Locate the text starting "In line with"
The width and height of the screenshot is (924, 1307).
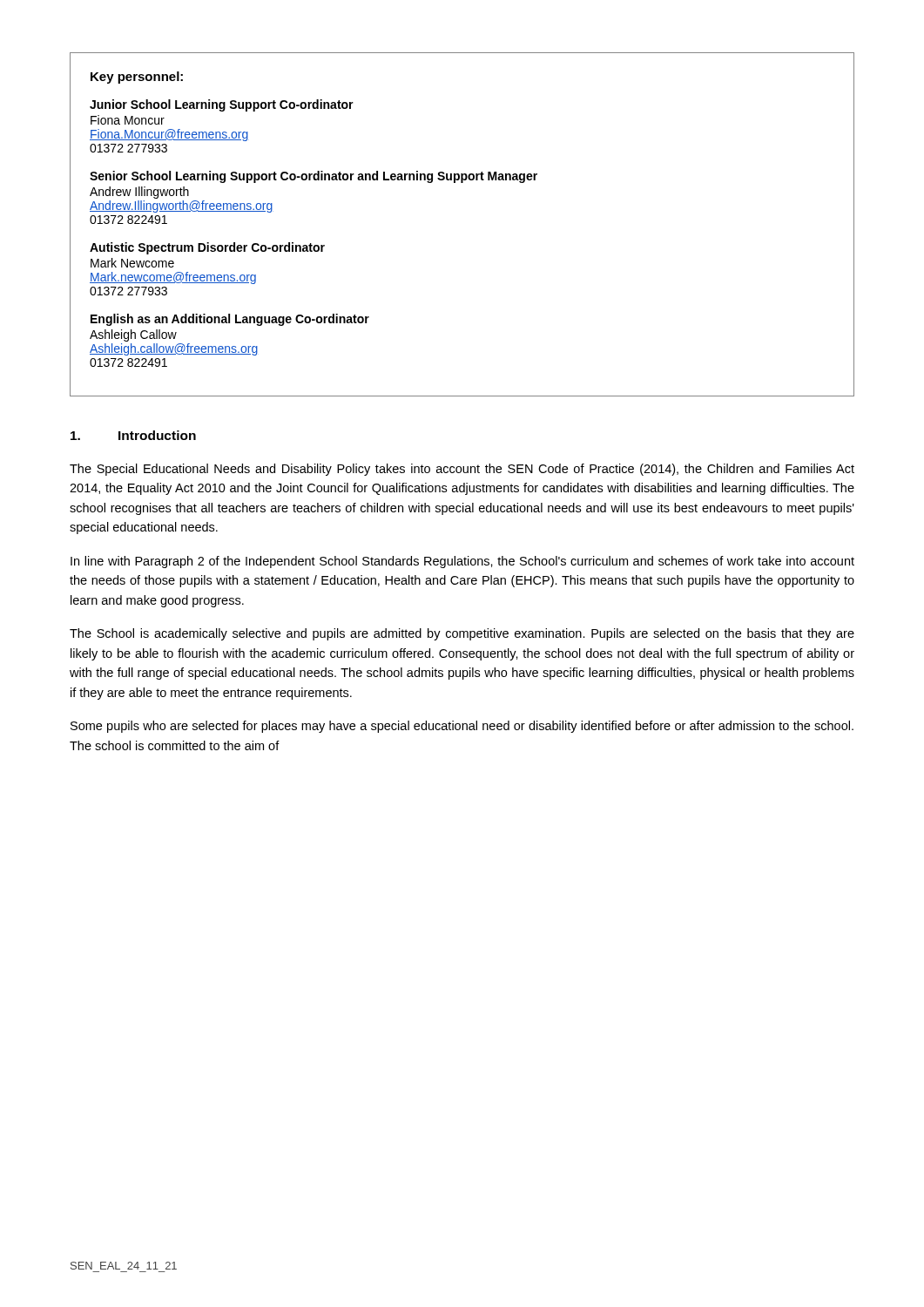[x=462, y=581]
